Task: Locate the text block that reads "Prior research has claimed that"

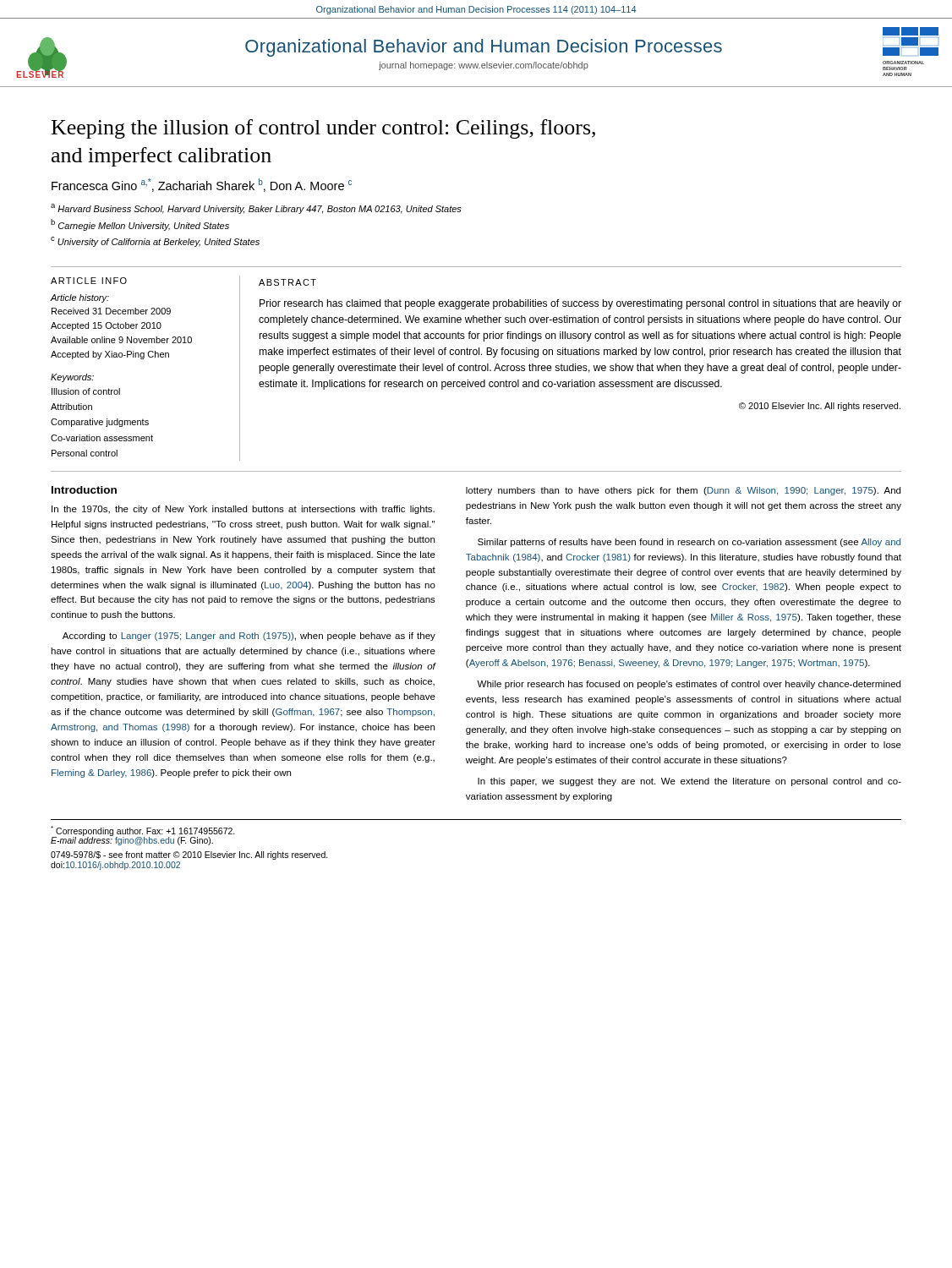Action: [580, 356]
